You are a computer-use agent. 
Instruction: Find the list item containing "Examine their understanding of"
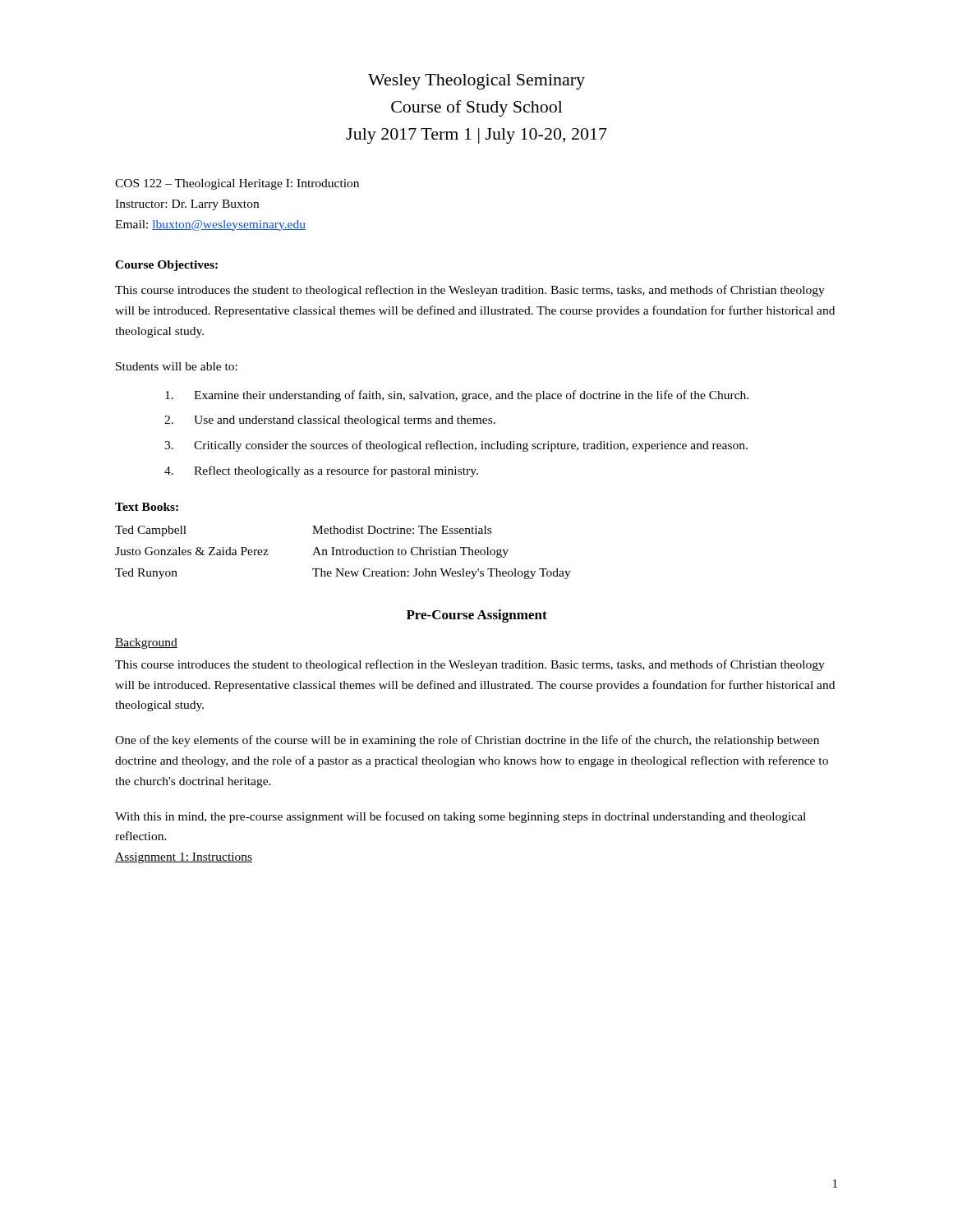[x=501, y=395]
